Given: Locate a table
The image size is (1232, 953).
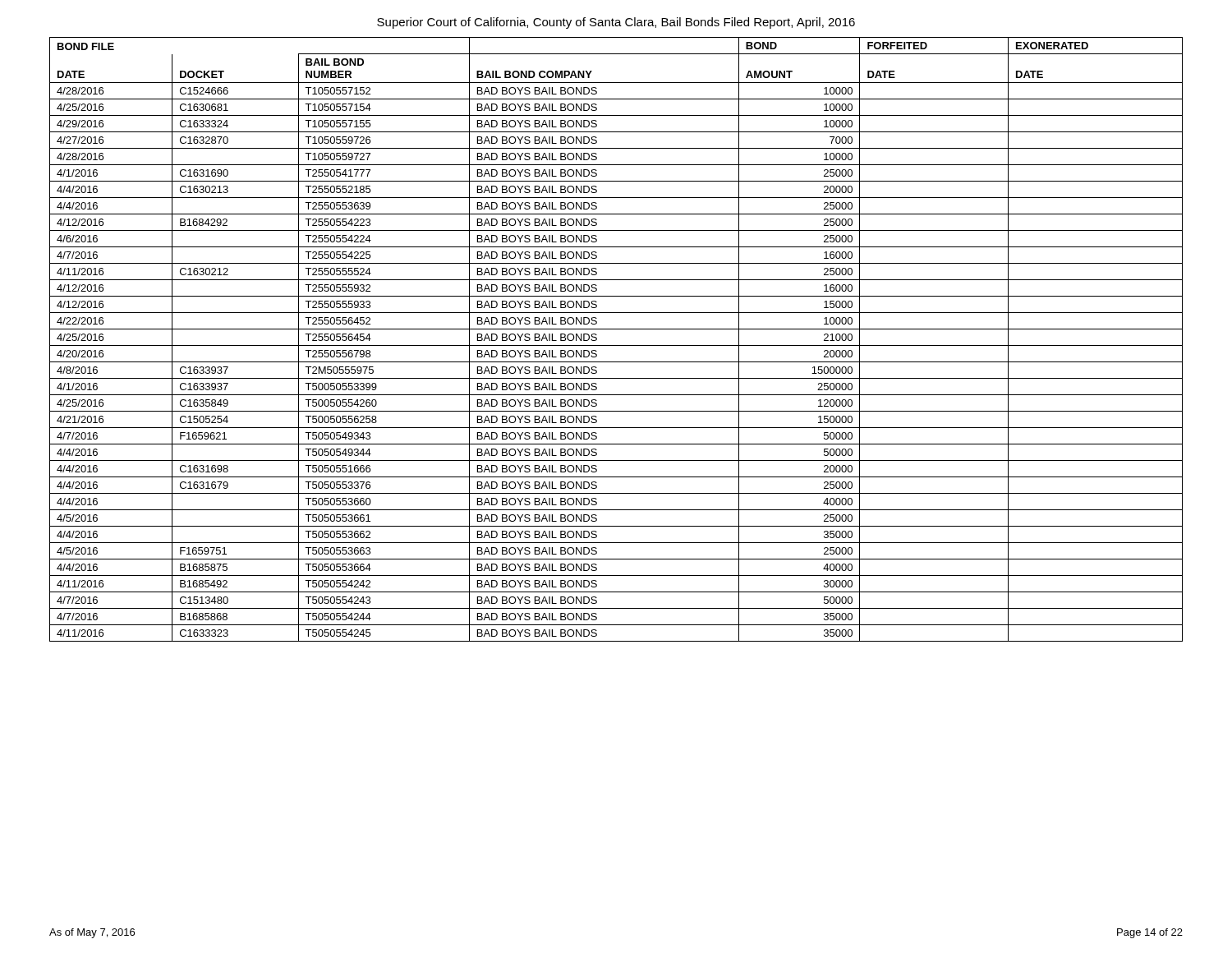Looking at the screenshot, I should pyautogui.click(x=616, y=339).
